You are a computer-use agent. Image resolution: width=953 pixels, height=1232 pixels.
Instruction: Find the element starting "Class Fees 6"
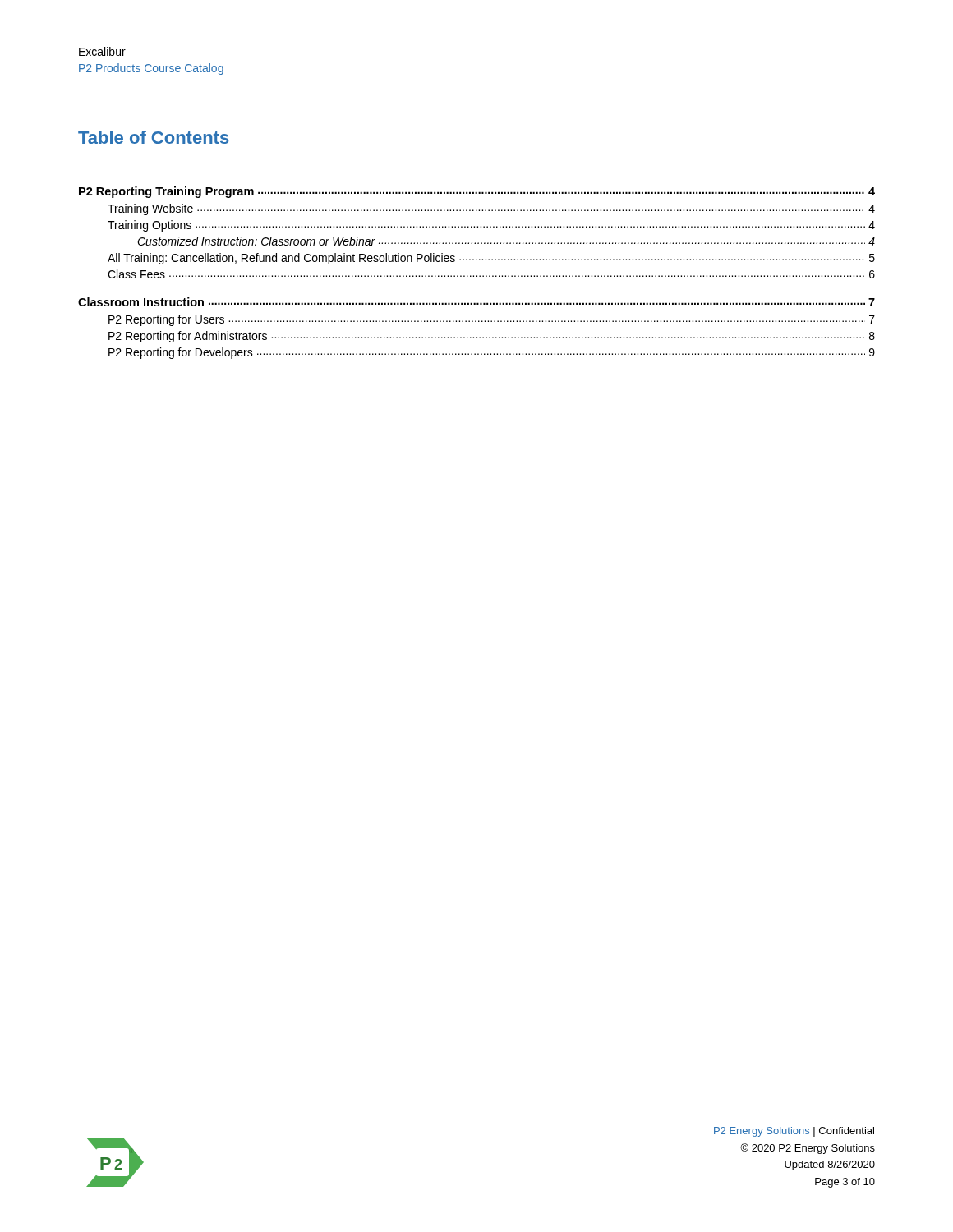click(491, 274)
